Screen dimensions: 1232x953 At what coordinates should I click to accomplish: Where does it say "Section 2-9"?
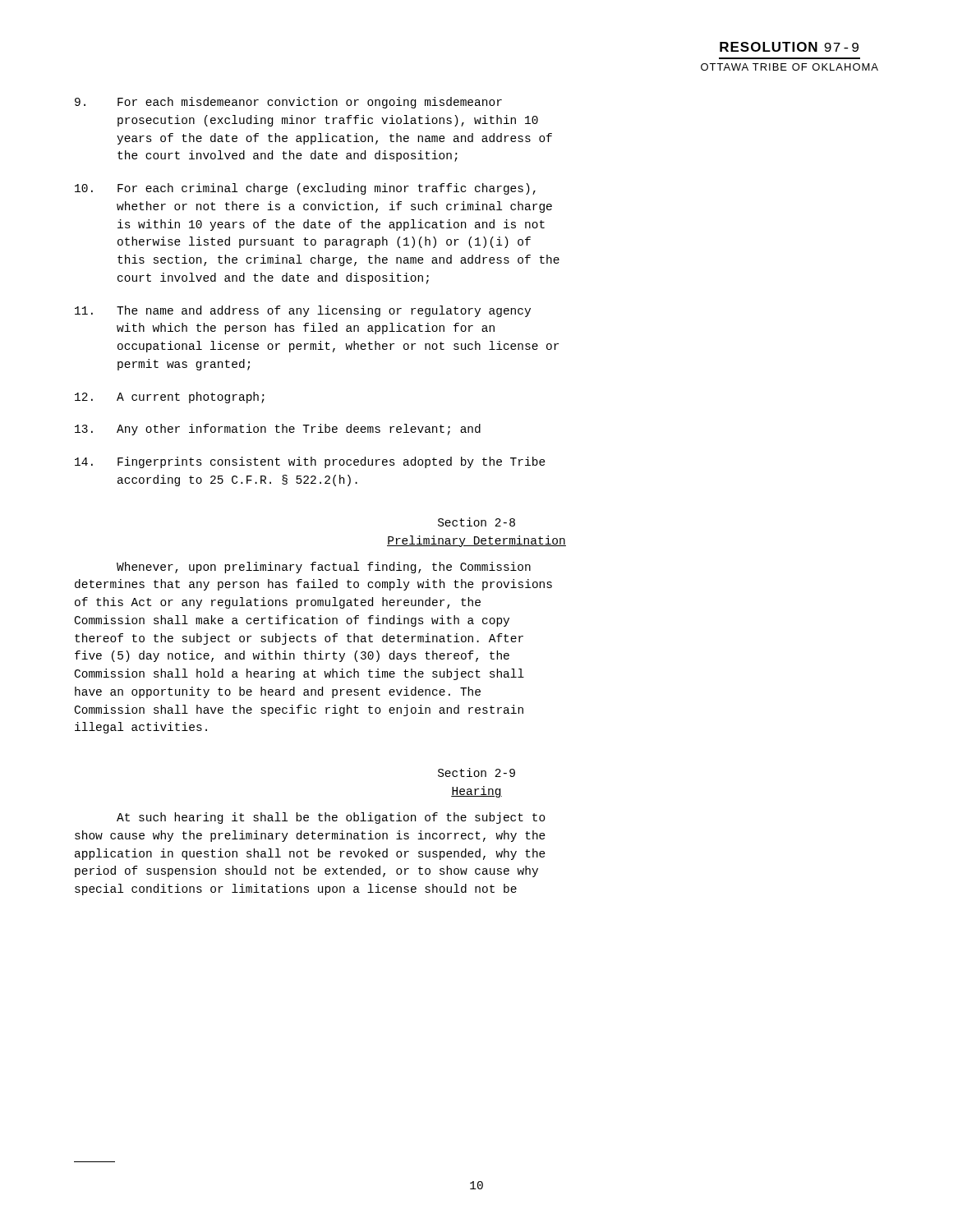click(476, 774)
